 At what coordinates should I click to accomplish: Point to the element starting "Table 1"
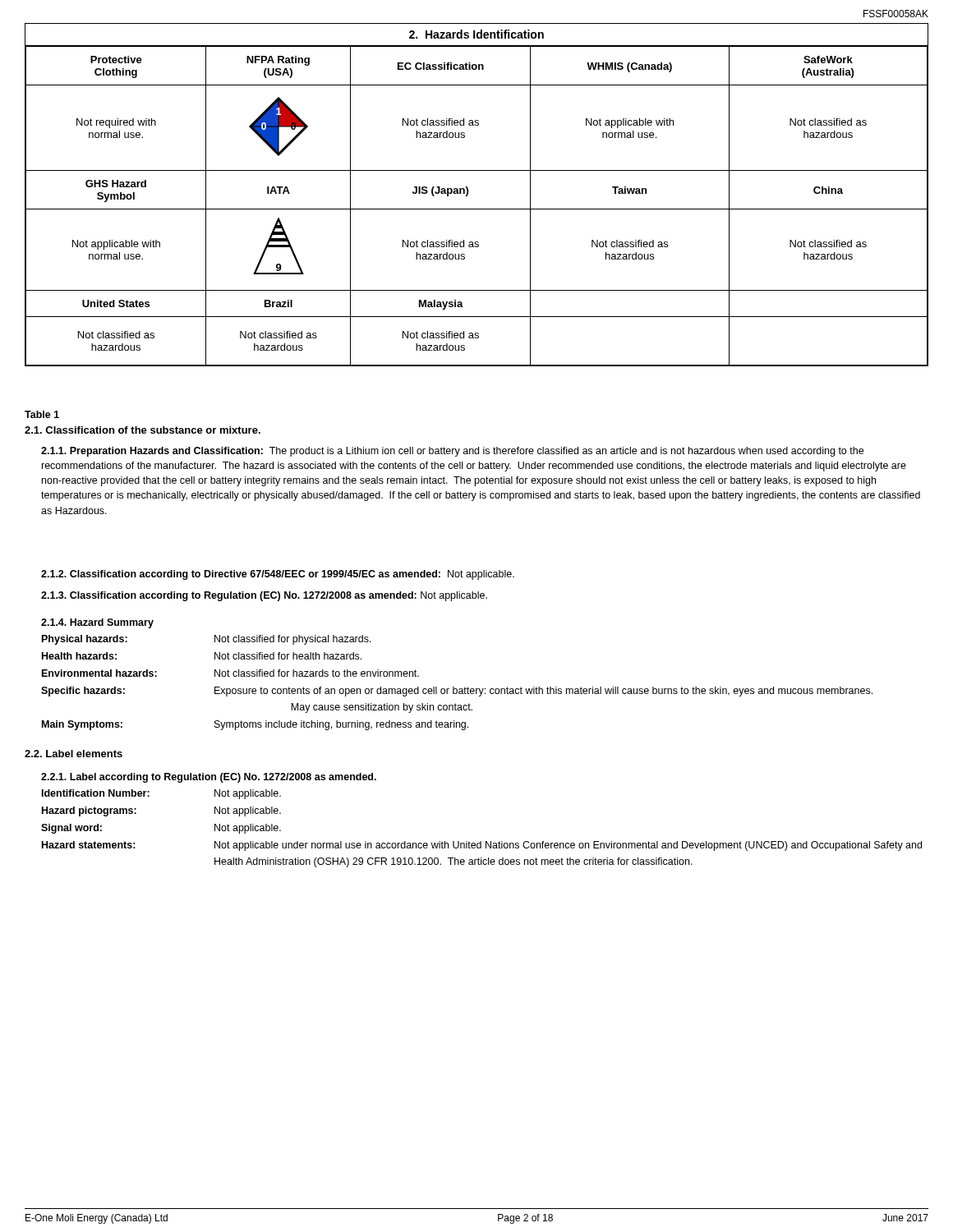pos(42,415)
